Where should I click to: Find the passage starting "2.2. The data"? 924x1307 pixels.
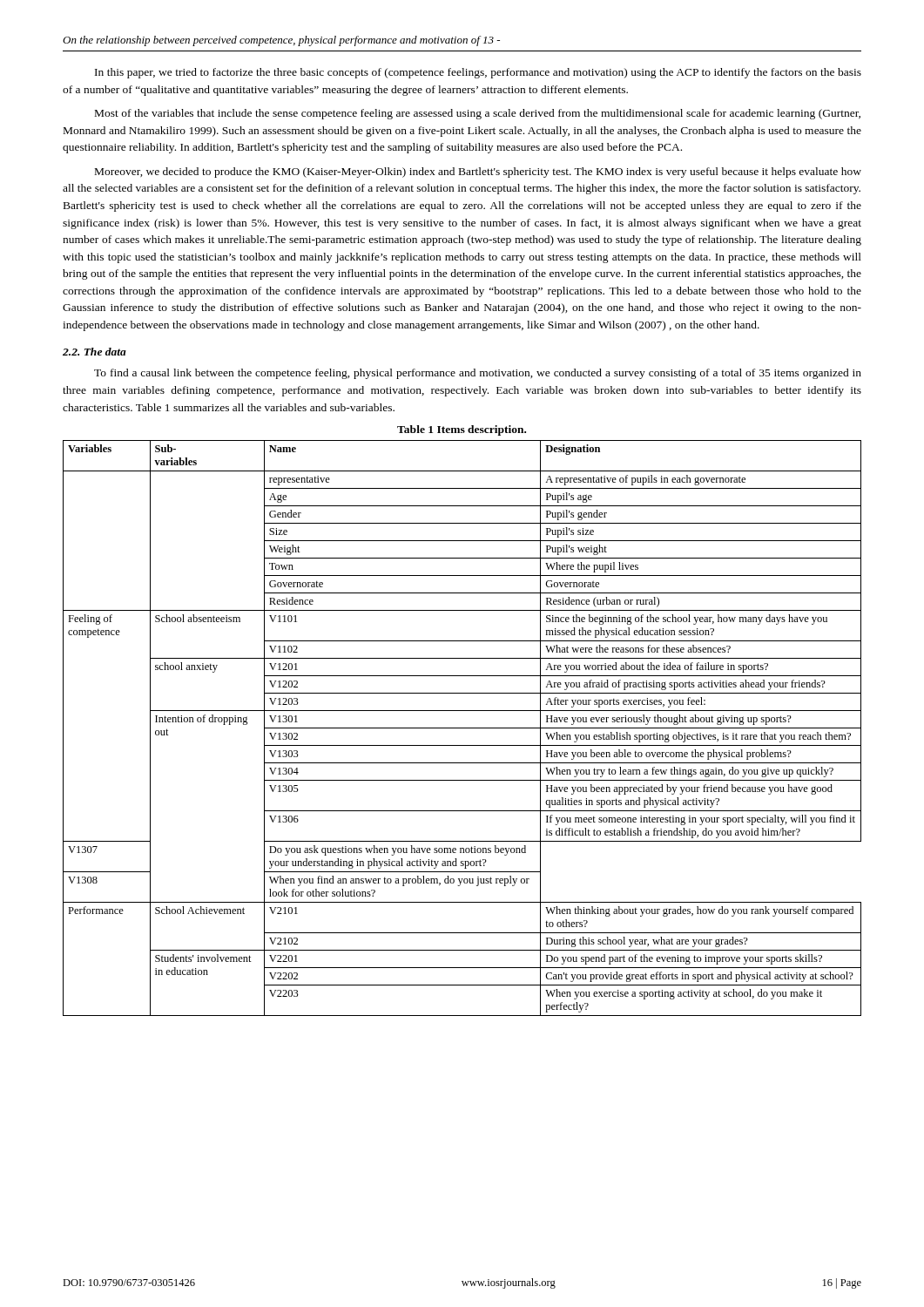point(94,352)
